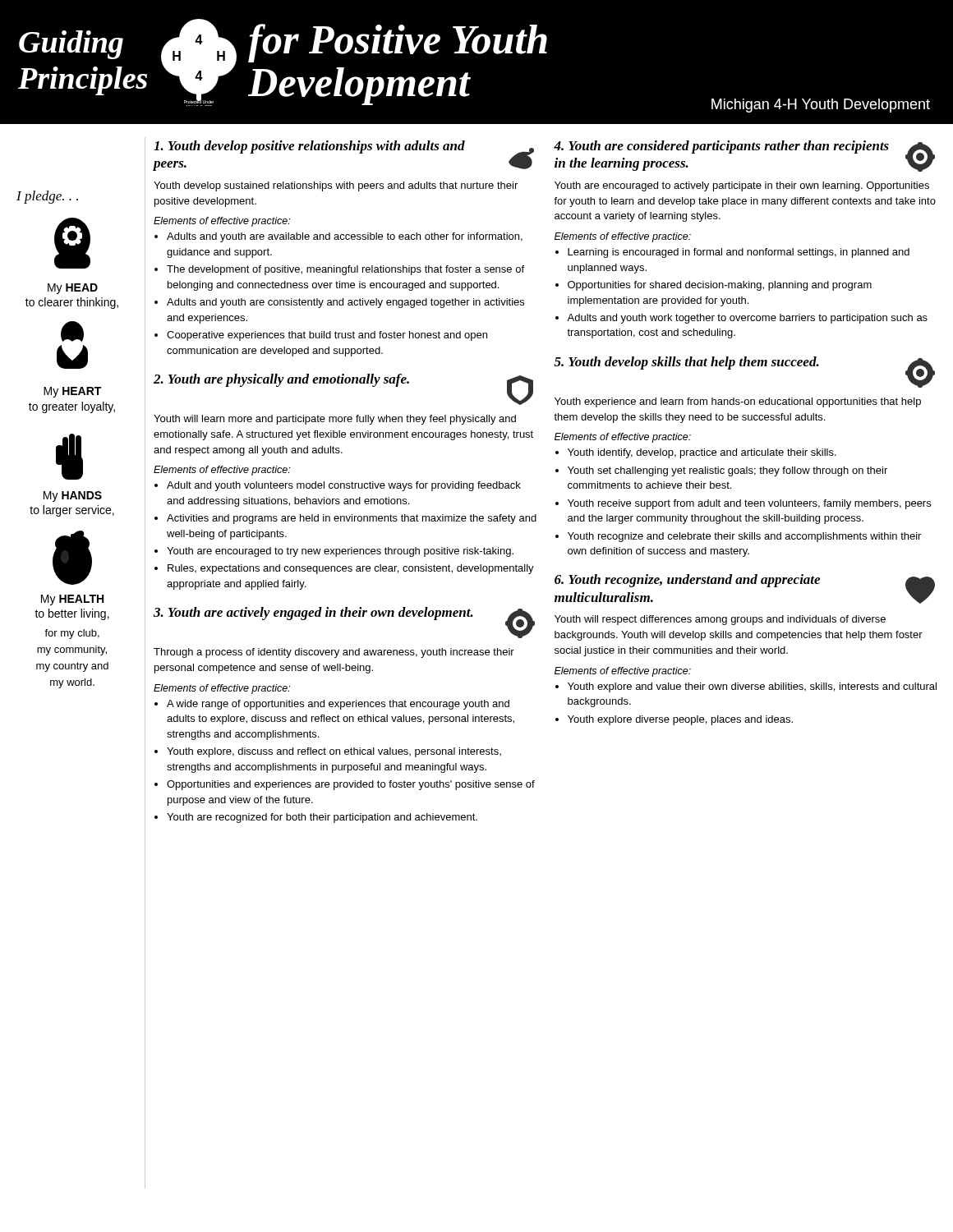
Task: Find the text block with the text "Through a process"
Action: [334, 660]
